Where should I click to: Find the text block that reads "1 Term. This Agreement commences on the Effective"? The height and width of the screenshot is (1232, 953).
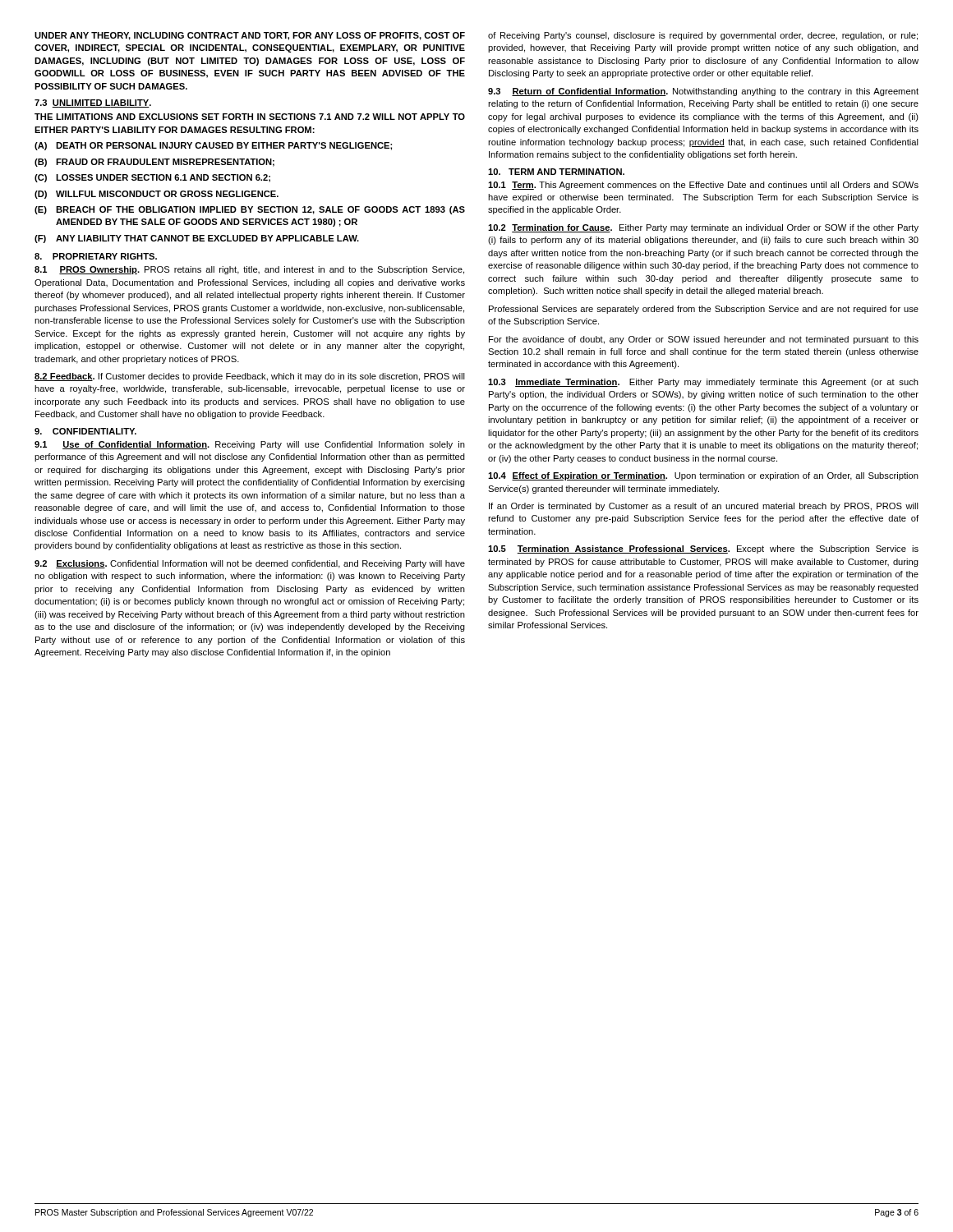pyautogui.click(x=703, y=198)
